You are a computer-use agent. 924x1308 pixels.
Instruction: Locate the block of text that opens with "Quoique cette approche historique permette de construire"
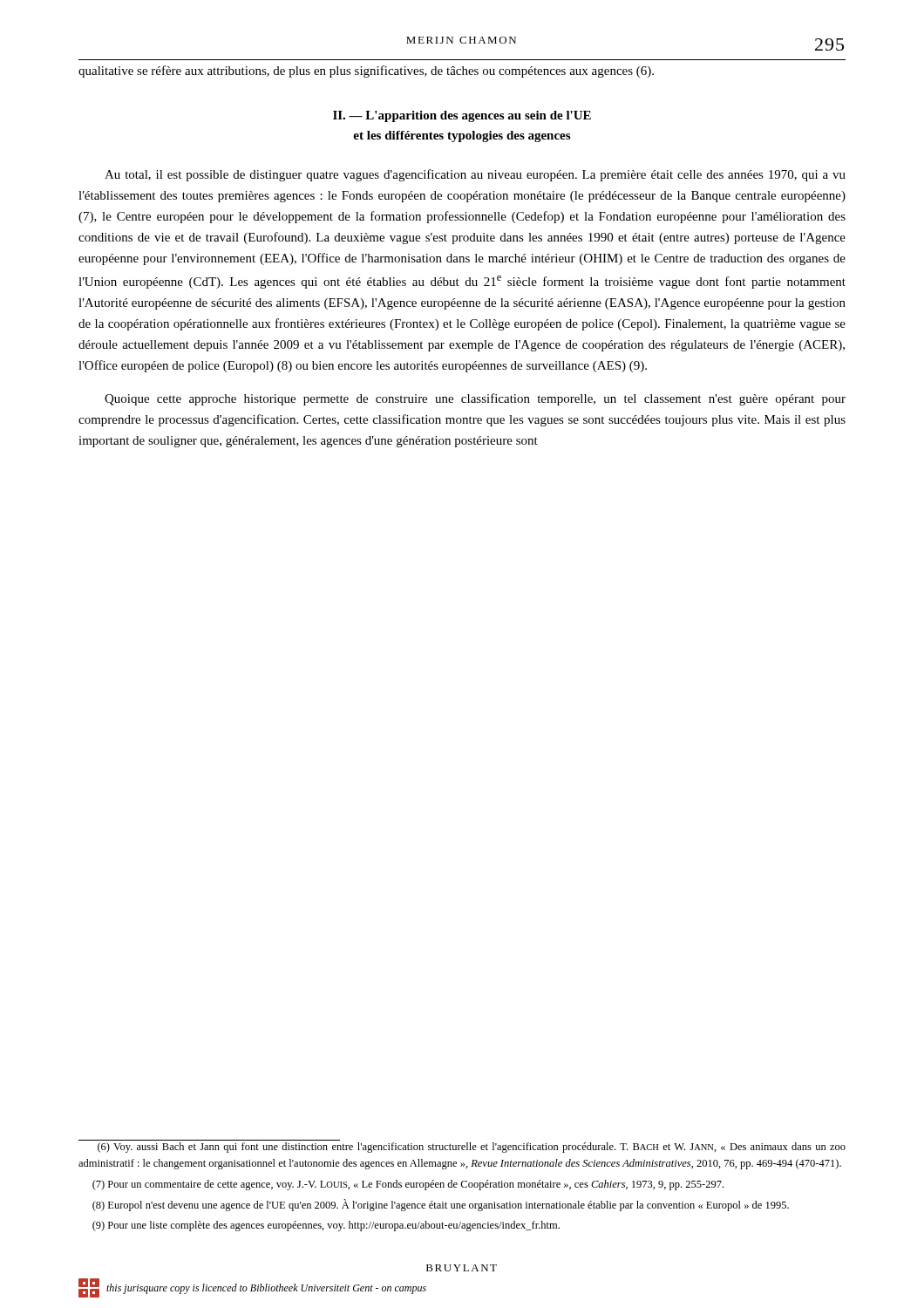click(x=462, y=420)
